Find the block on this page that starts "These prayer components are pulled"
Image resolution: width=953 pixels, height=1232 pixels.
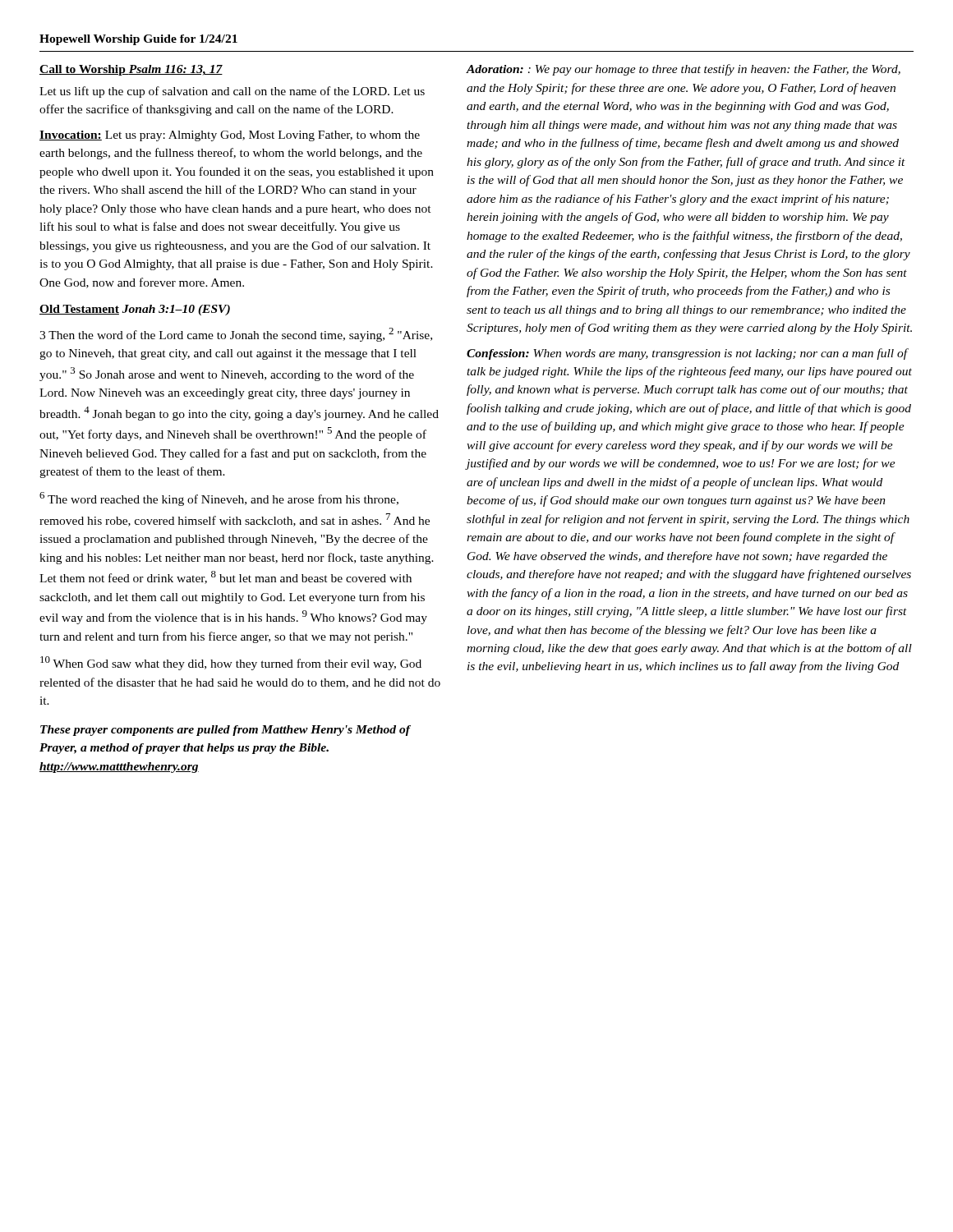[241, 748]
